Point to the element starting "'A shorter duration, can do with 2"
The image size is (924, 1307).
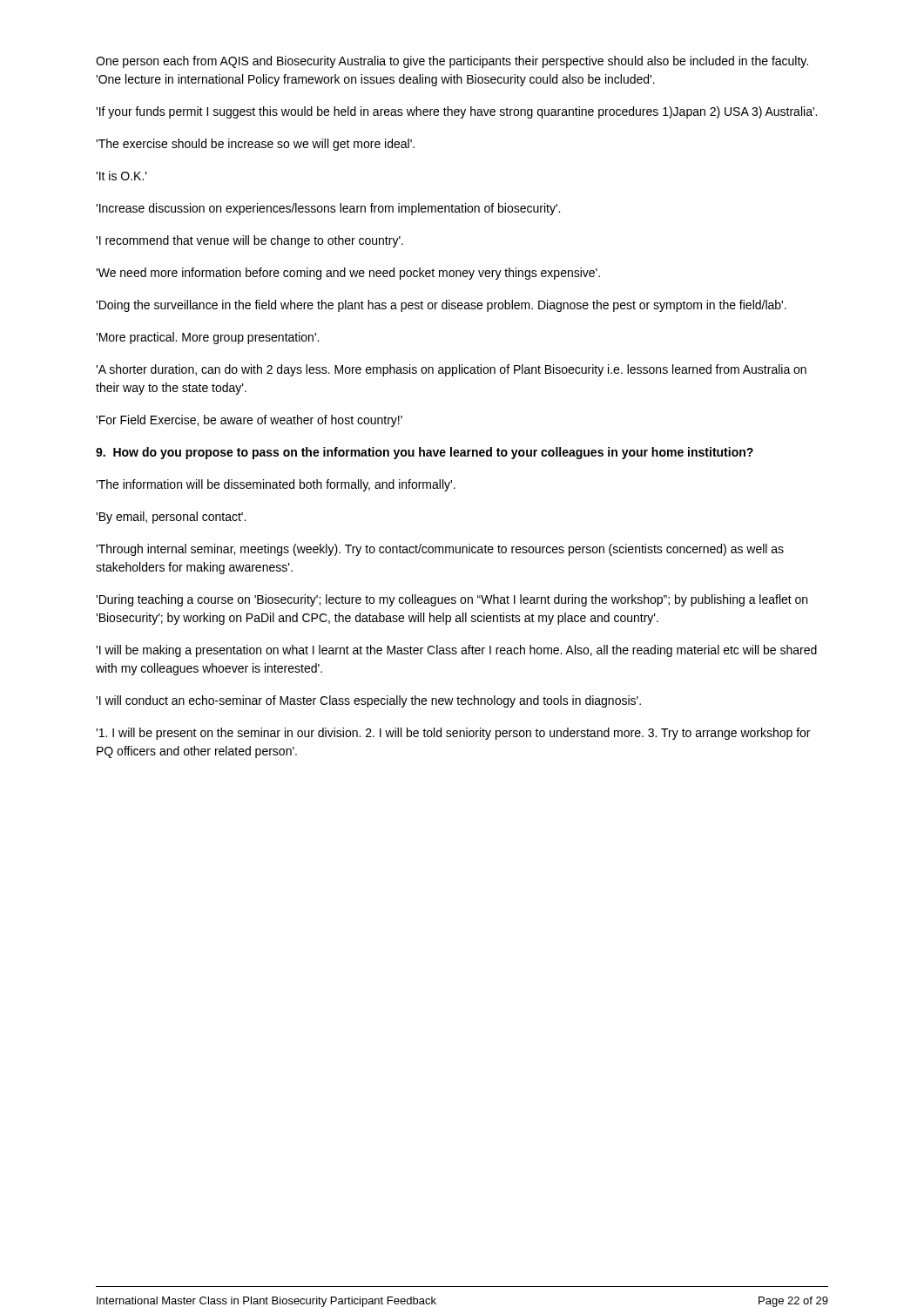[451, 379]
